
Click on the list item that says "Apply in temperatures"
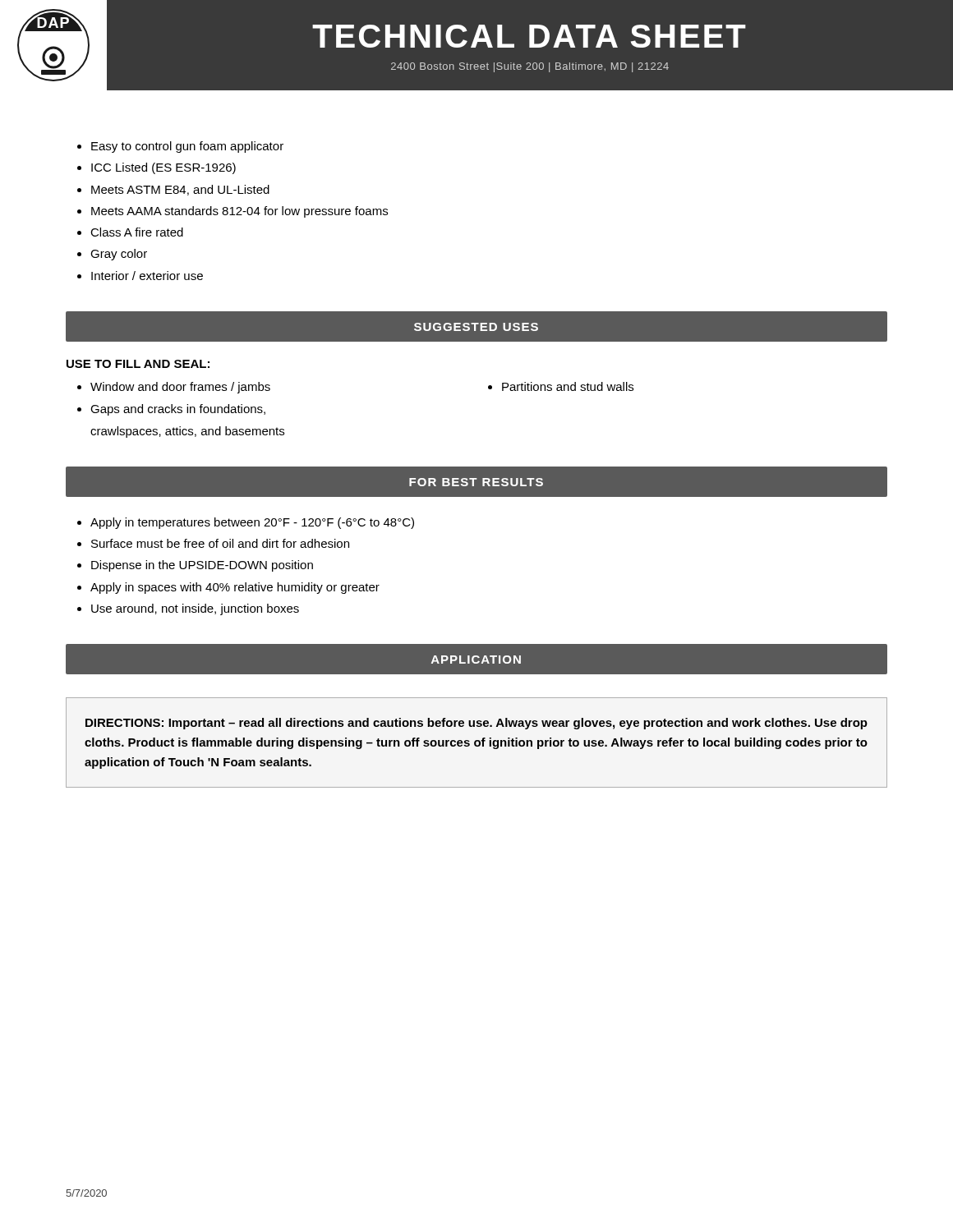(x=253, y=522)
